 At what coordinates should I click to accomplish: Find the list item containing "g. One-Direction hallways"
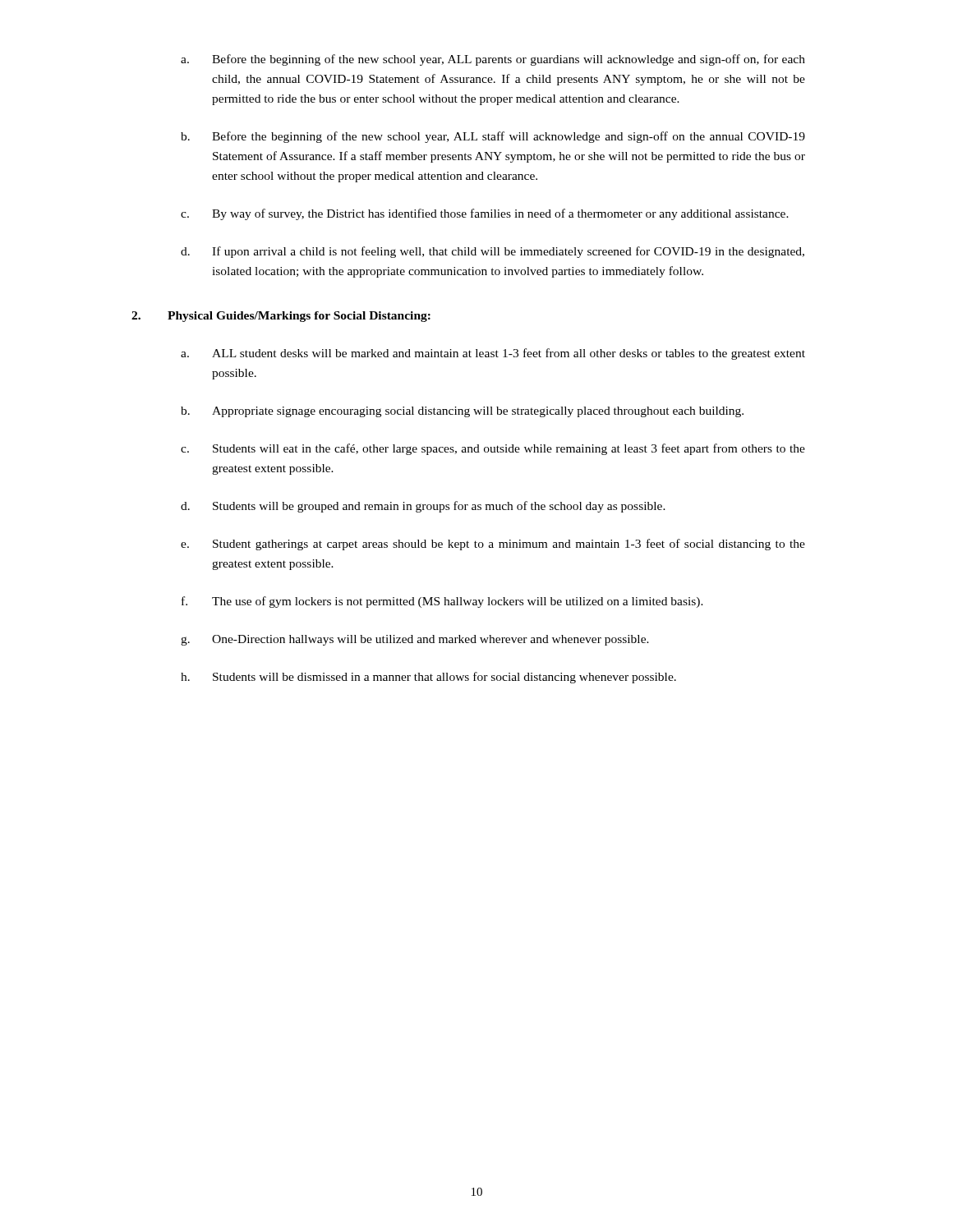coord(493,639)
